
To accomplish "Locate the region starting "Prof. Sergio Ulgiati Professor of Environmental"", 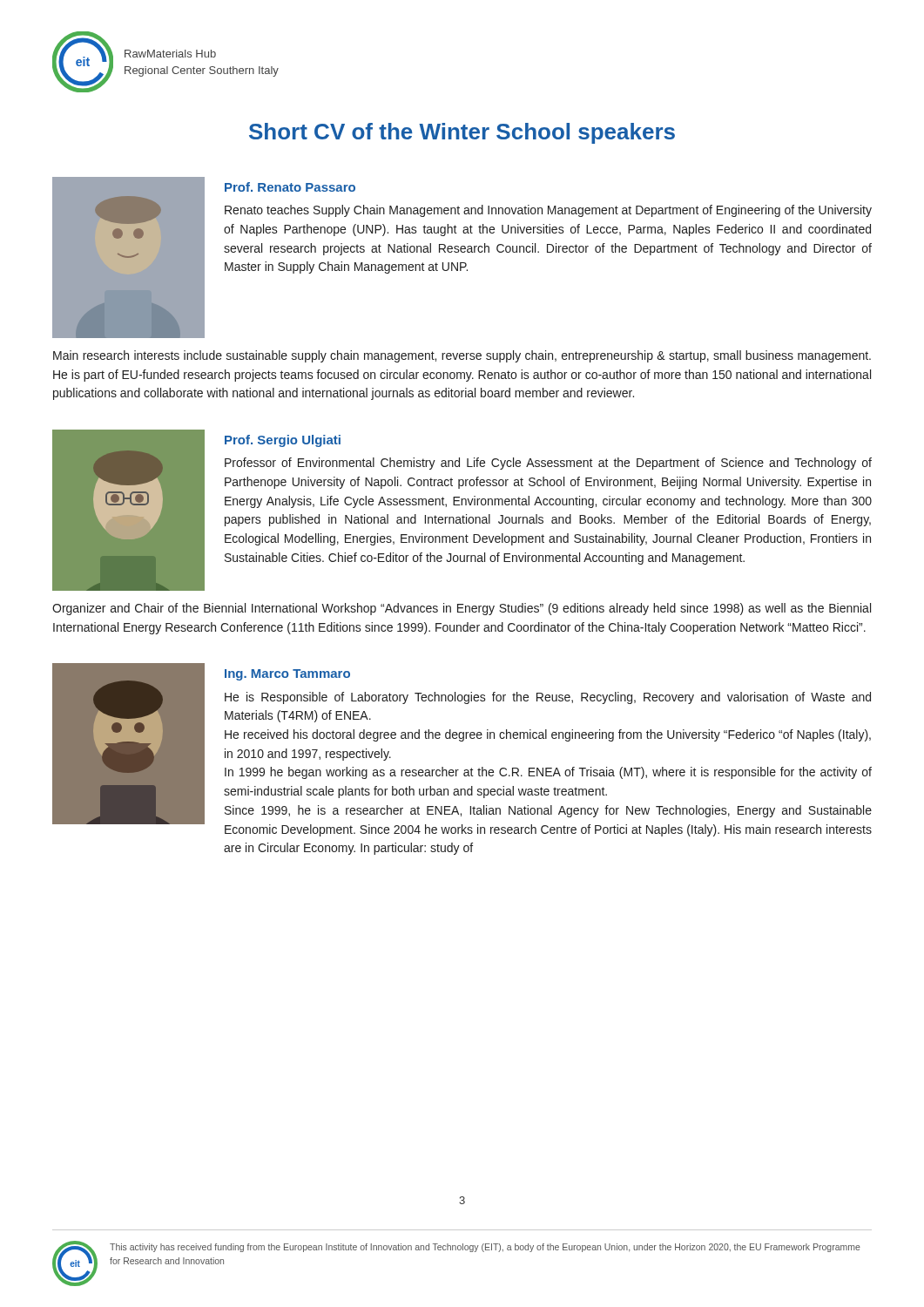I will point(462,533).
